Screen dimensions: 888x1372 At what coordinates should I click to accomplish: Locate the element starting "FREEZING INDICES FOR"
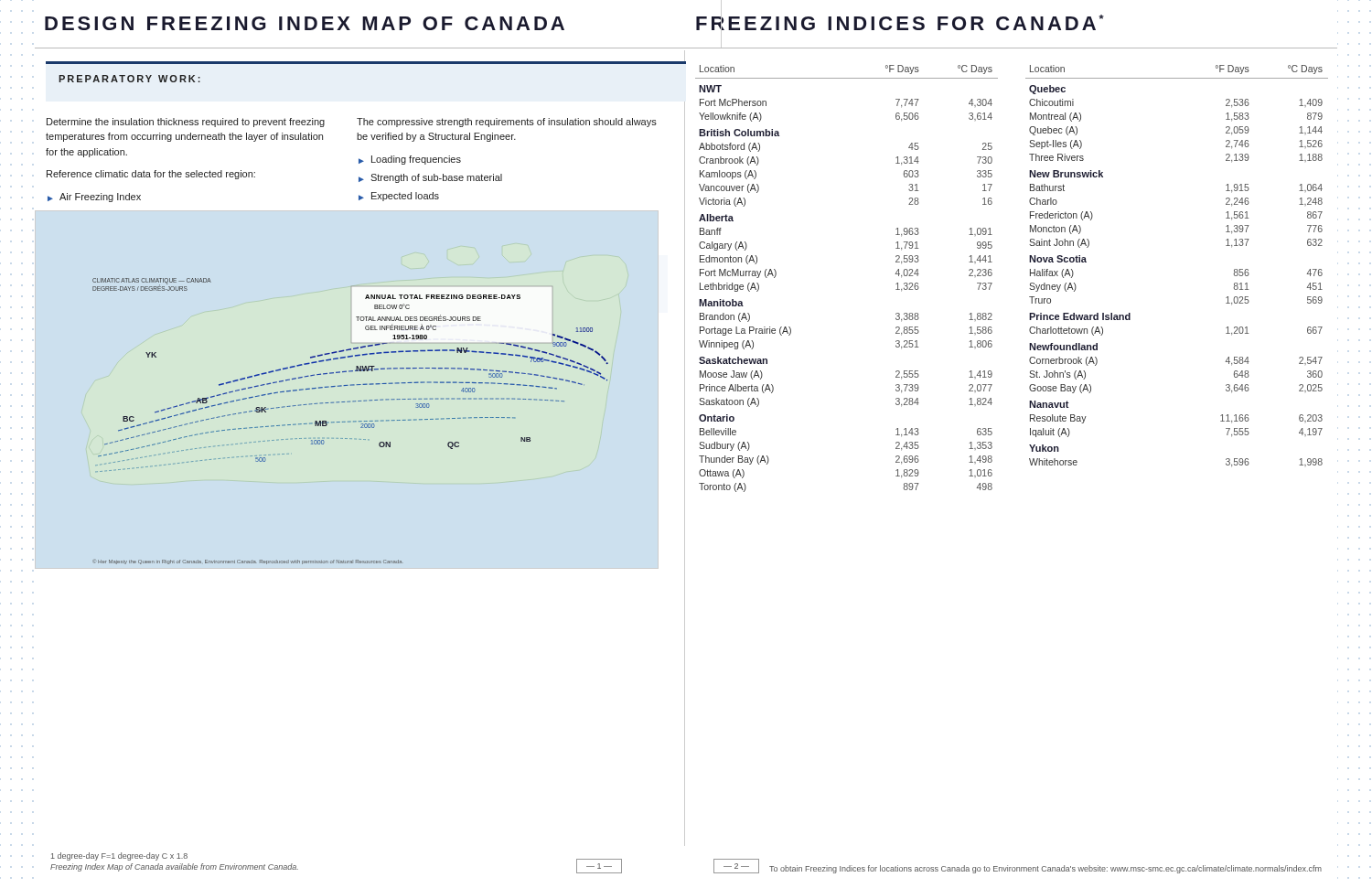point(901,24)
